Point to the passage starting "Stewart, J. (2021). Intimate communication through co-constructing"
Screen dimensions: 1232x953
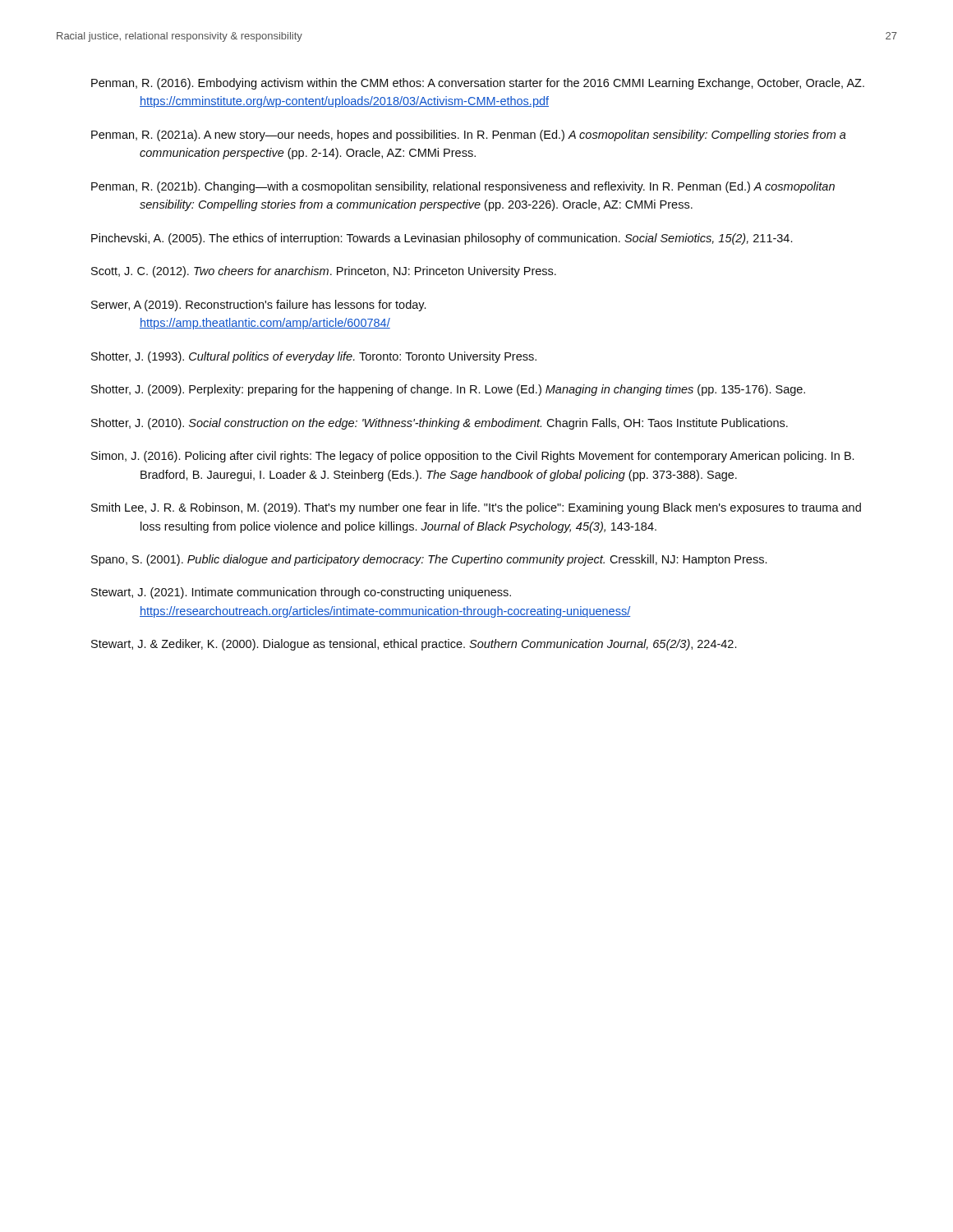pos(360,602)
